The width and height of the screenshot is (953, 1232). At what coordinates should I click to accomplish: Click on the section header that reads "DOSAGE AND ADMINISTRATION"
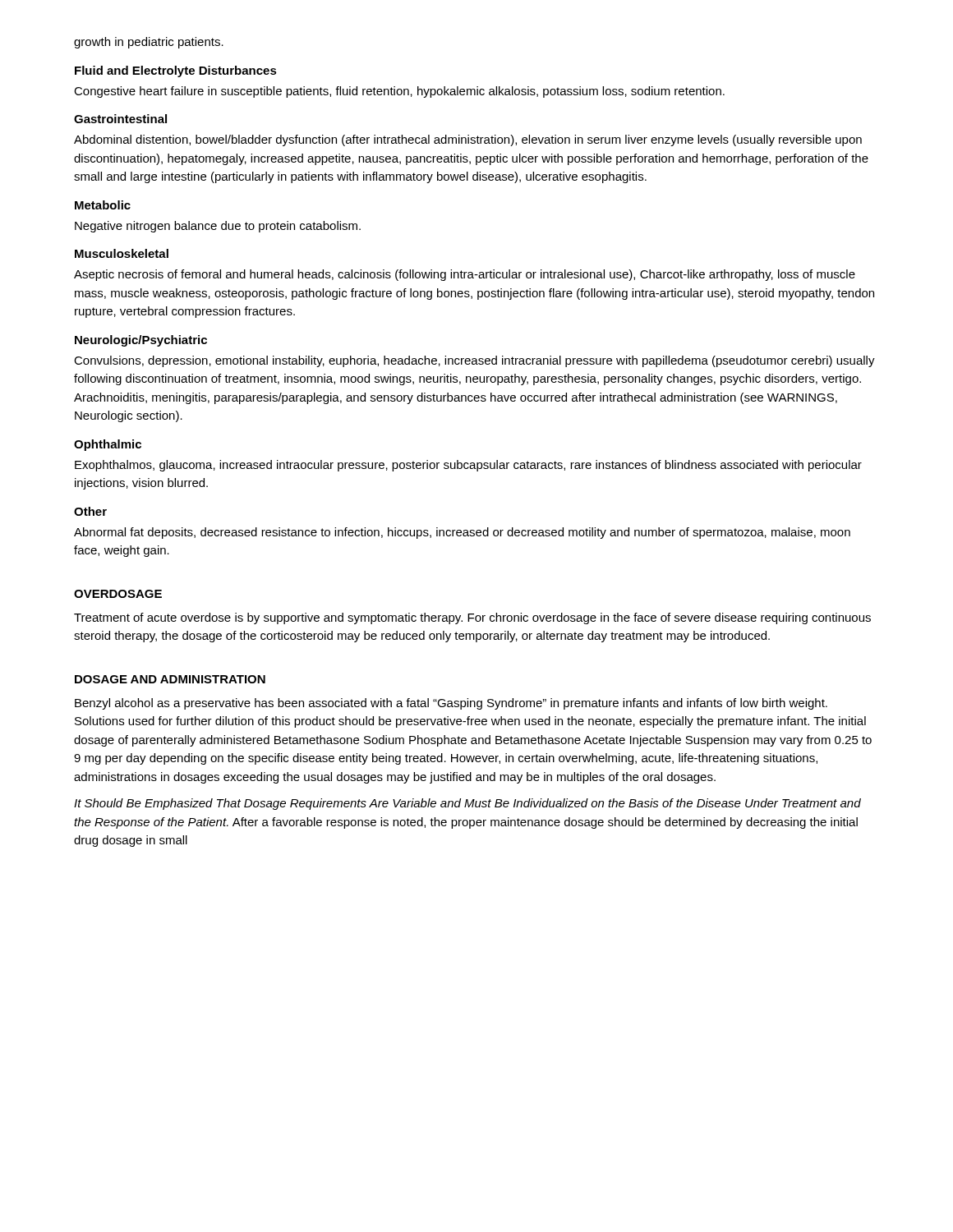pos(170,678)
